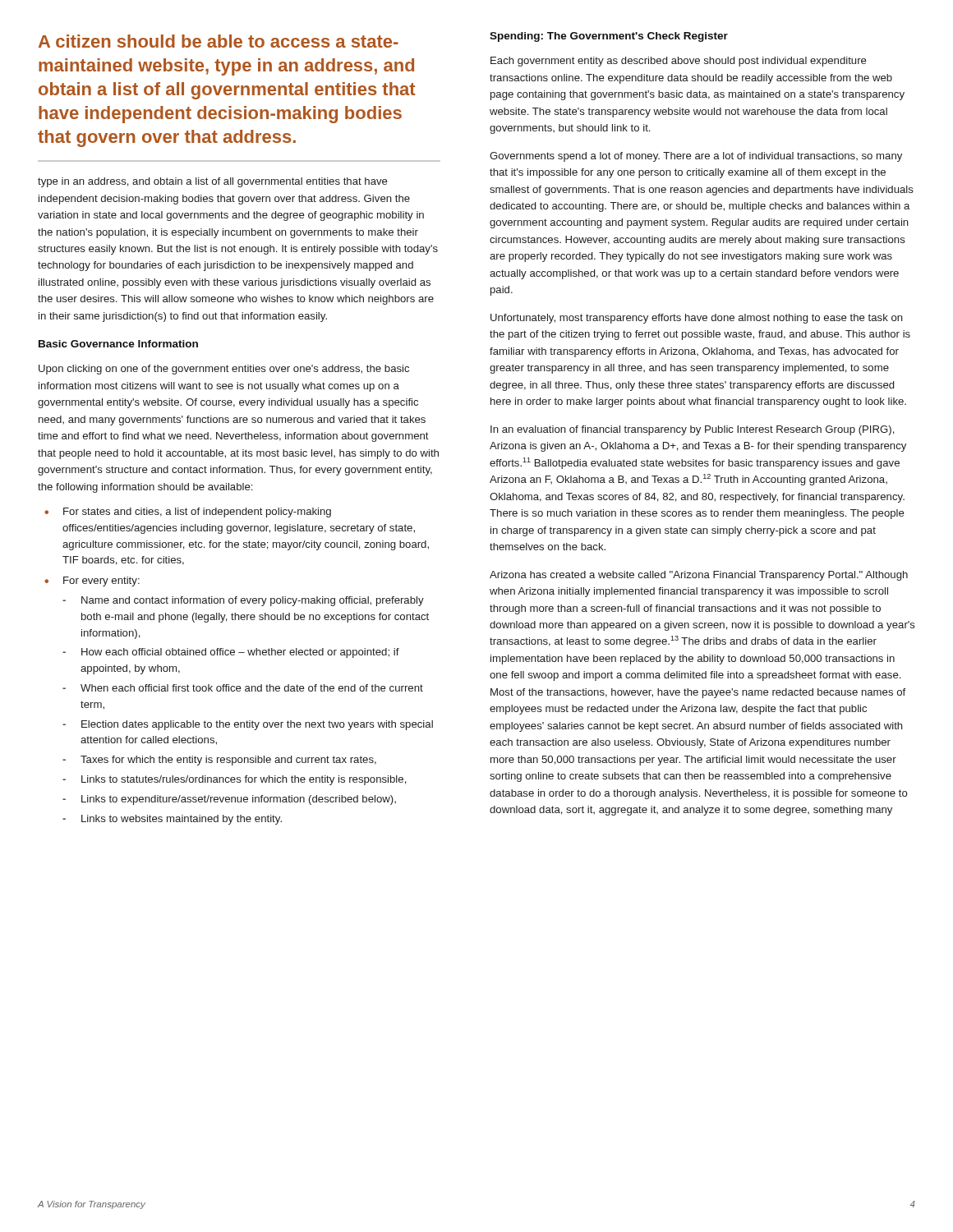
Task: Locate the text block starting "A citizen should be able to access"
Action: [239, 89]
